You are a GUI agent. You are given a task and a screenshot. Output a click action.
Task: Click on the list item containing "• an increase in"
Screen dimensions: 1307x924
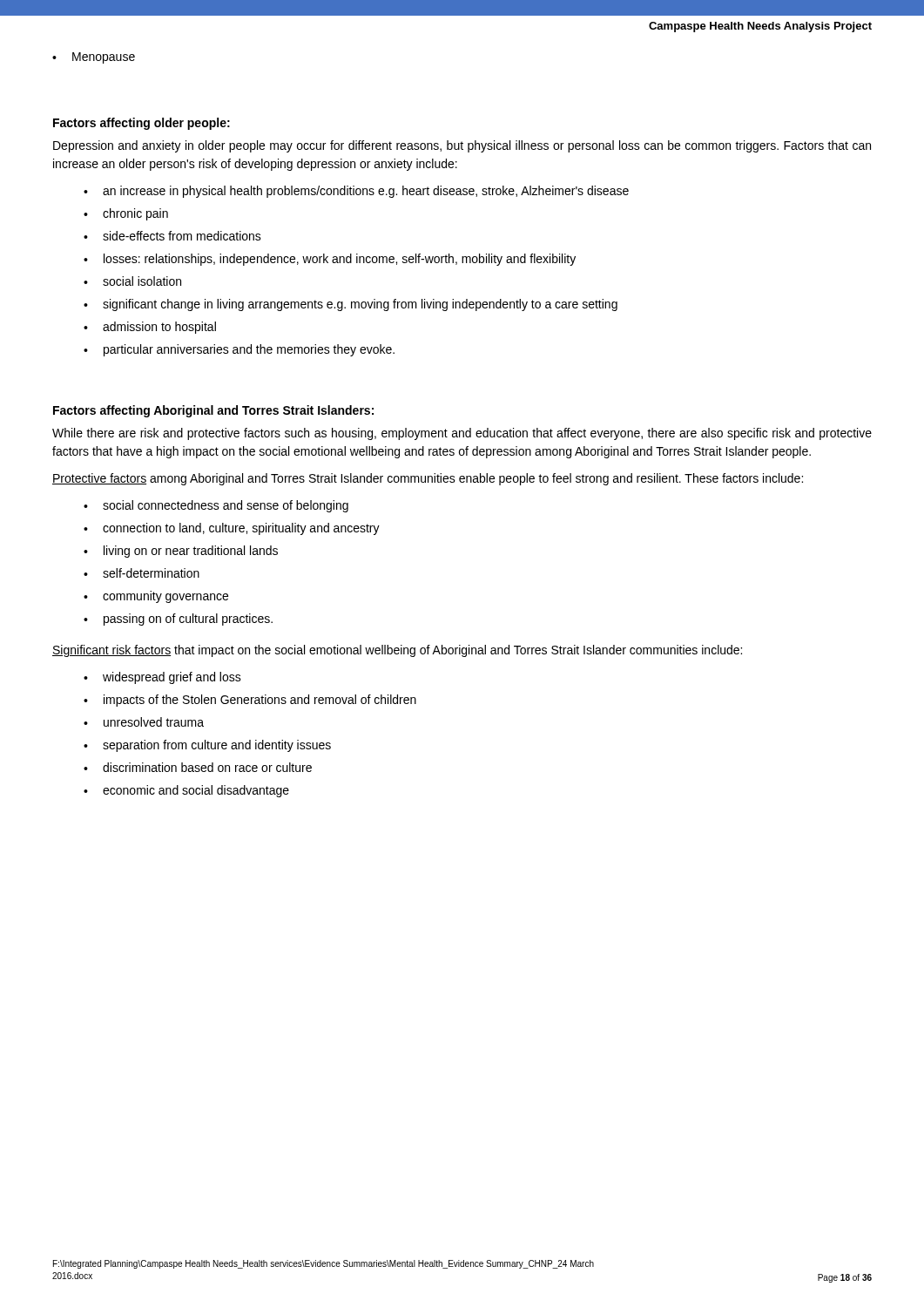coord(478,192)
